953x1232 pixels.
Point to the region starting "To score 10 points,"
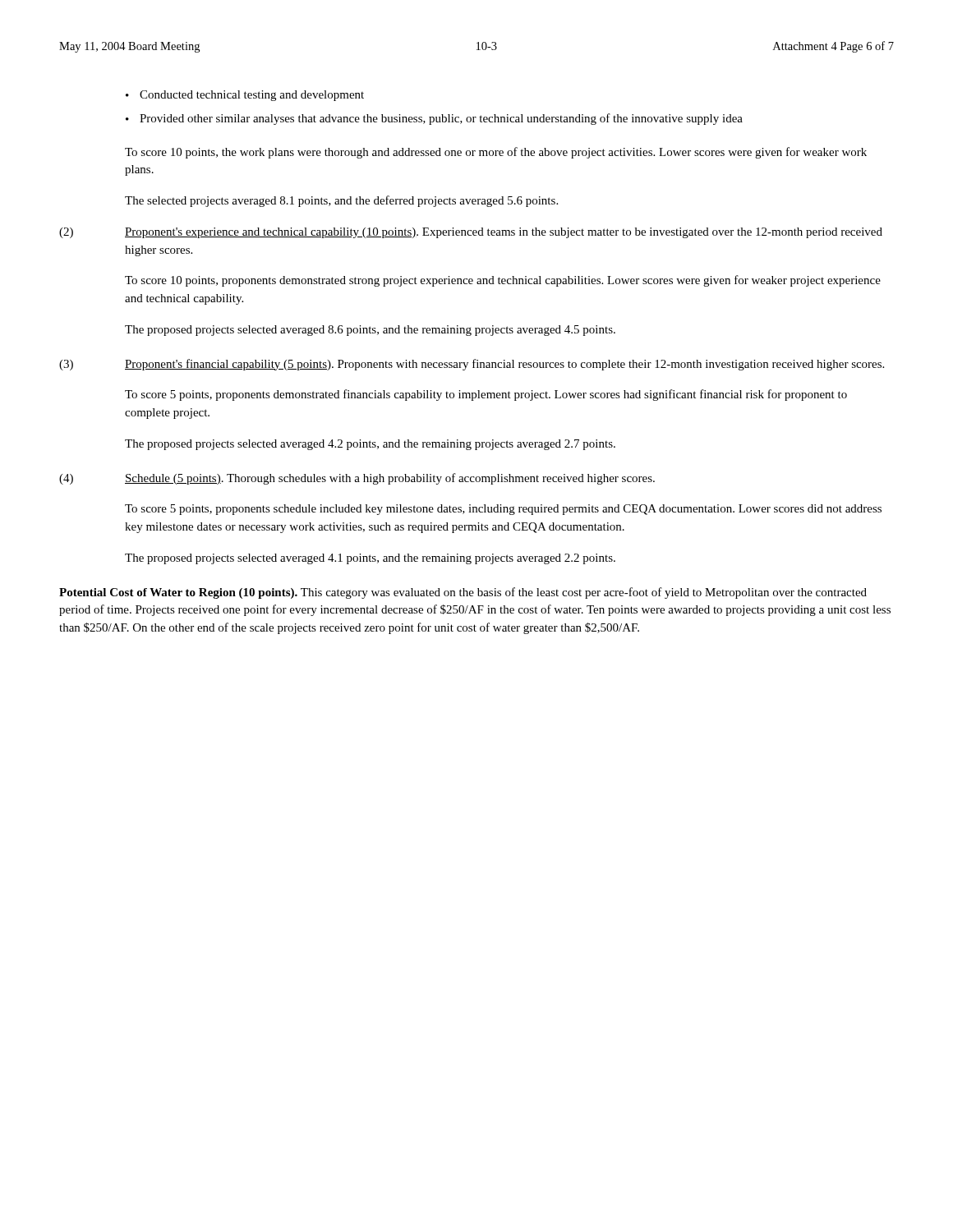click(x=496, y=160)
